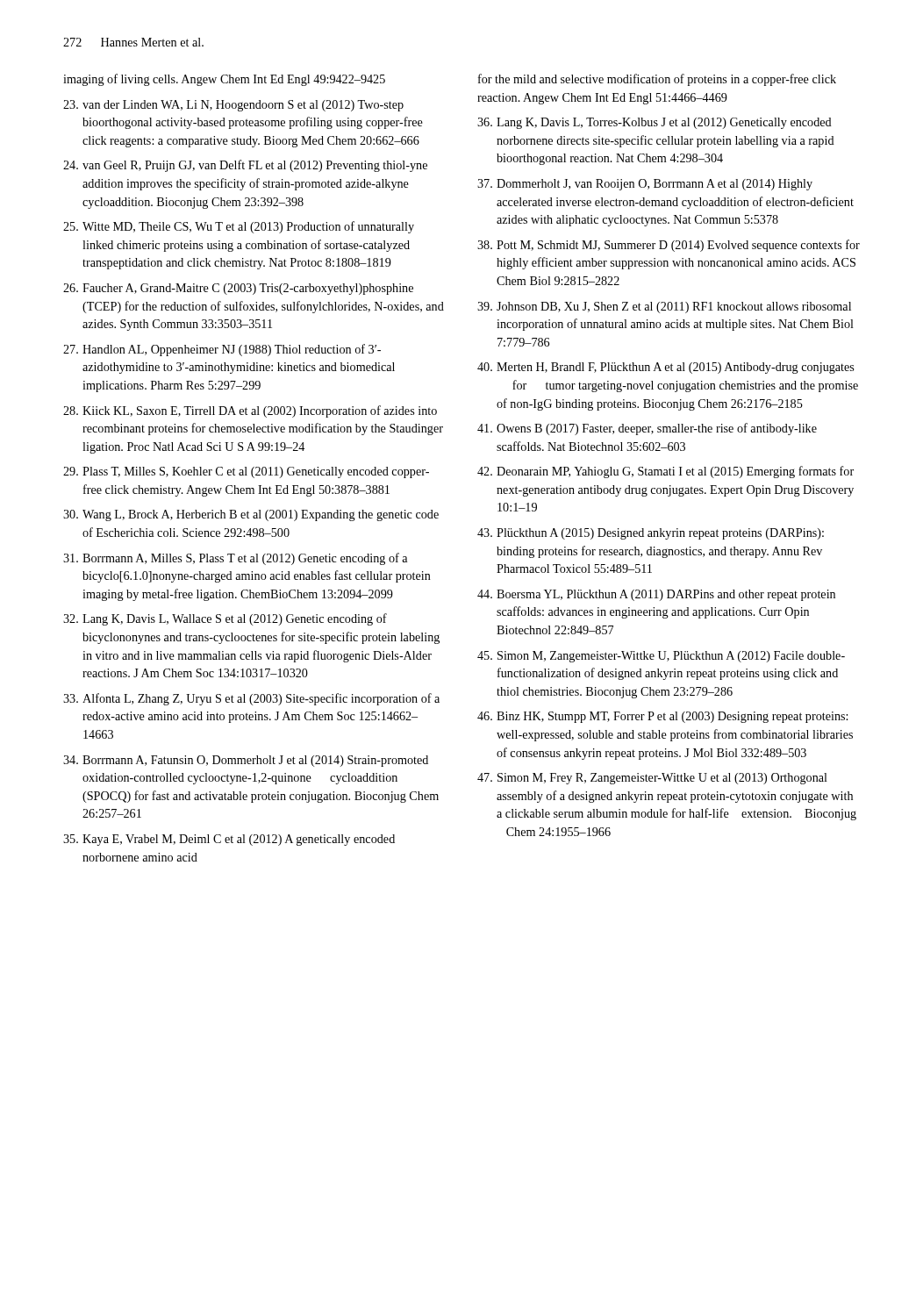923x1316 pixels.
Task: Locate the list item containing "40. Merten H,"
Action: (x=669, y=385)
